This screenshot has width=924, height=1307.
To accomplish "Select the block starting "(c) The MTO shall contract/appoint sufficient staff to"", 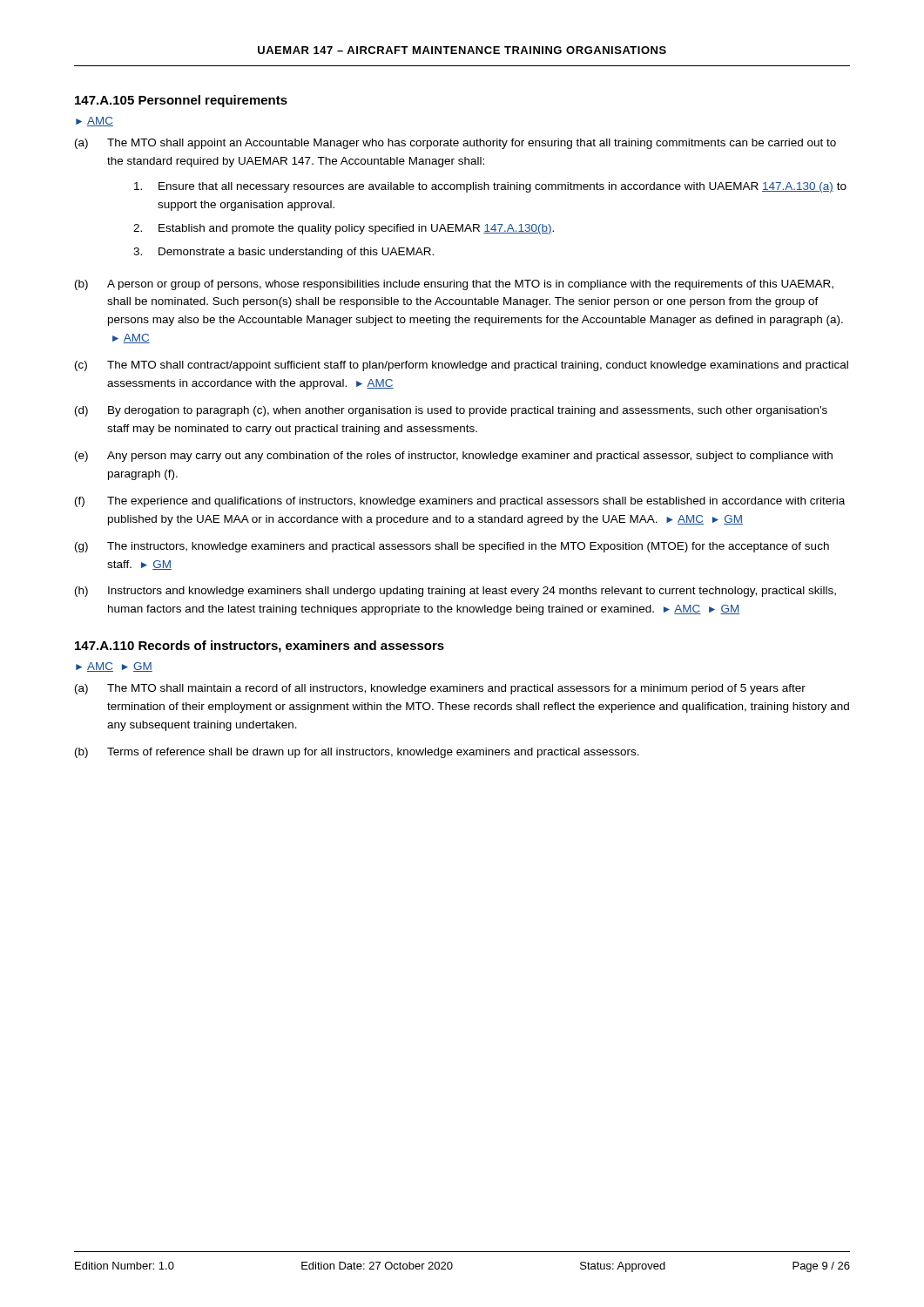I will pyautogui.click(x=462, y=375).
